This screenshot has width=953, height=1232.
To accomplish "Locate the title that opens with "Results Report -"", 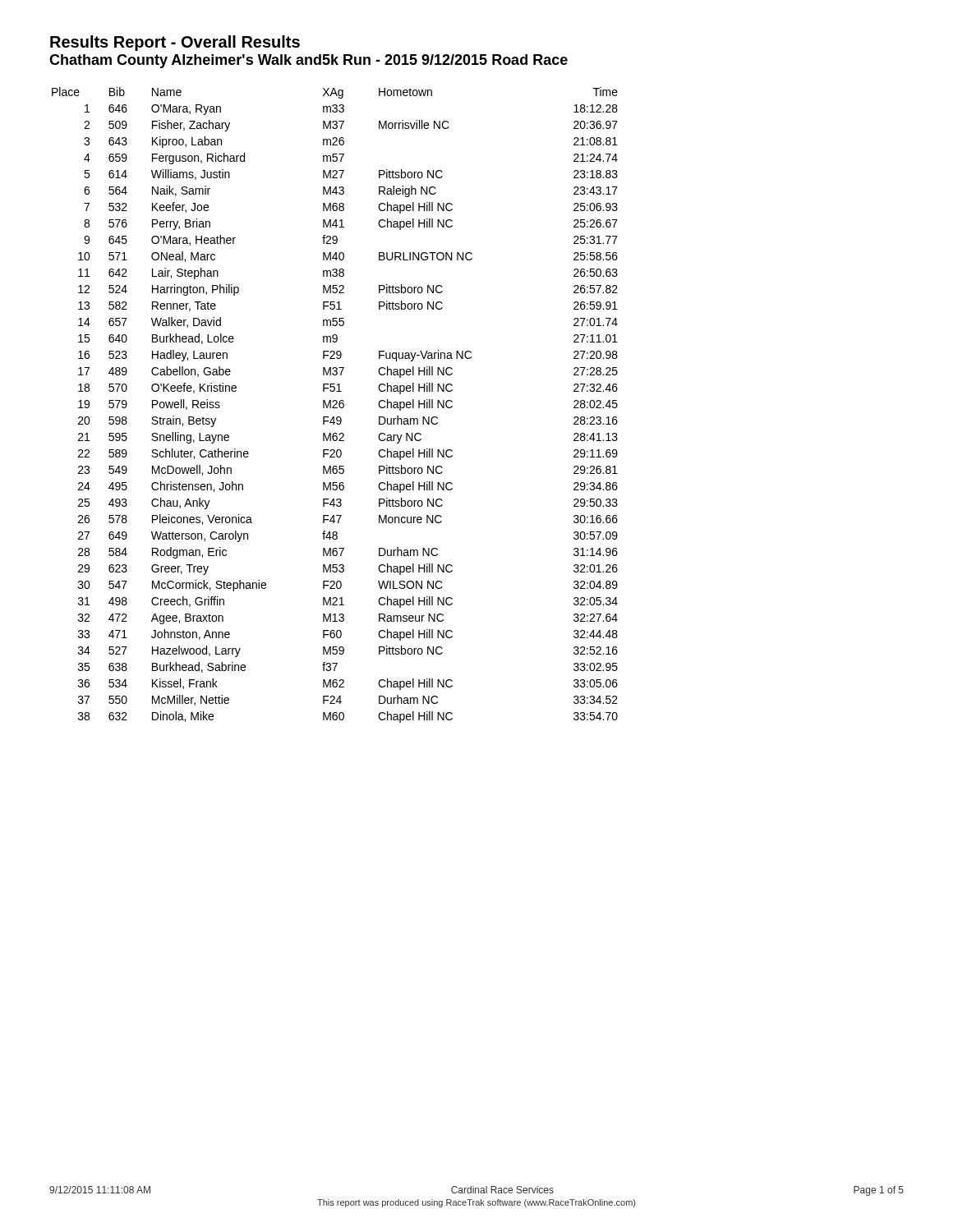I will coord(476,51).
